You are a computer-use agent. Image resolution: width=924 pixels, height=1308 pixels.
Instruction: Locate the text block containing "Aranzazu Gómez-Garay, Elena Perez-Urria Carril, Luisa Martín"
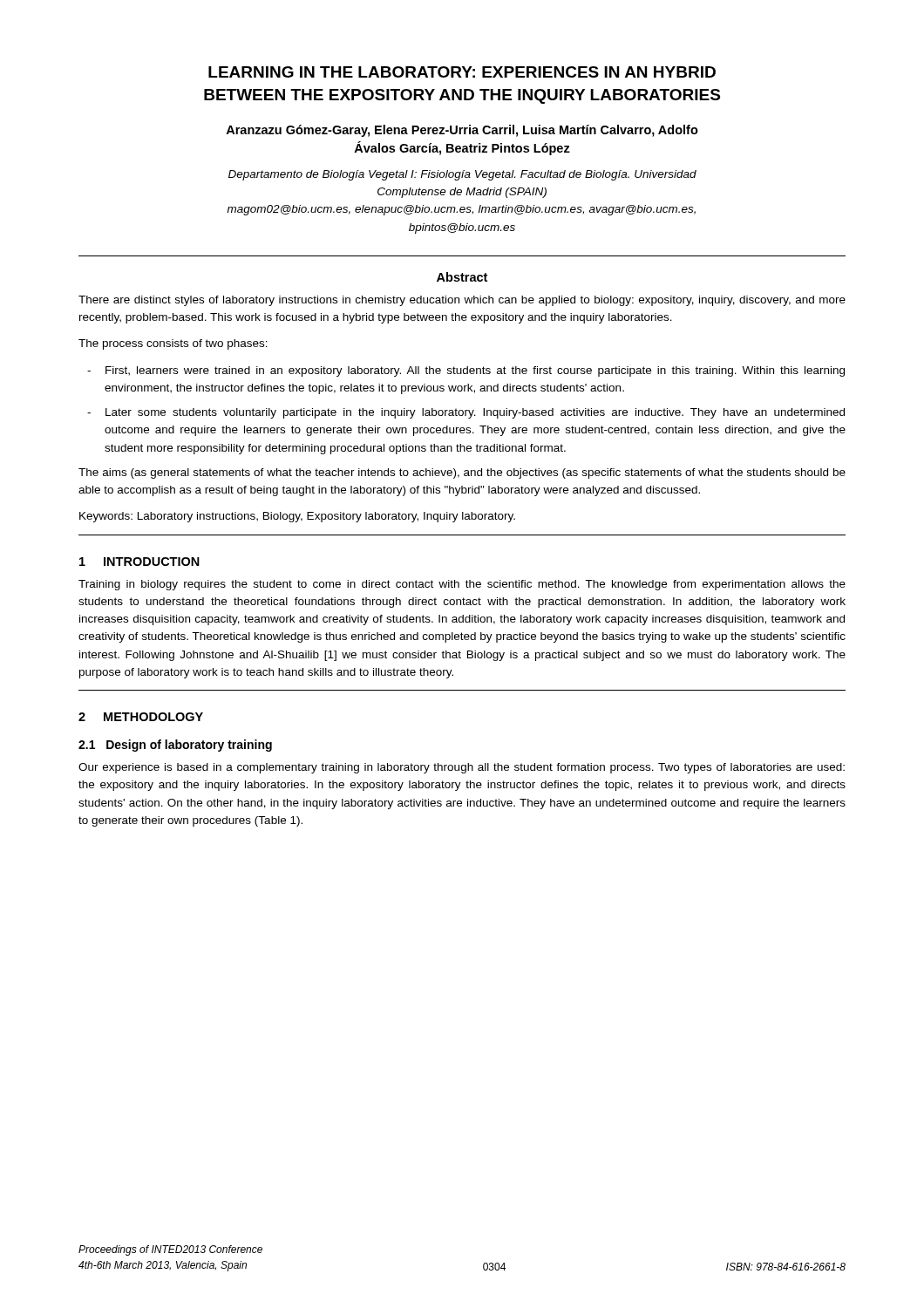click(462, 139)
